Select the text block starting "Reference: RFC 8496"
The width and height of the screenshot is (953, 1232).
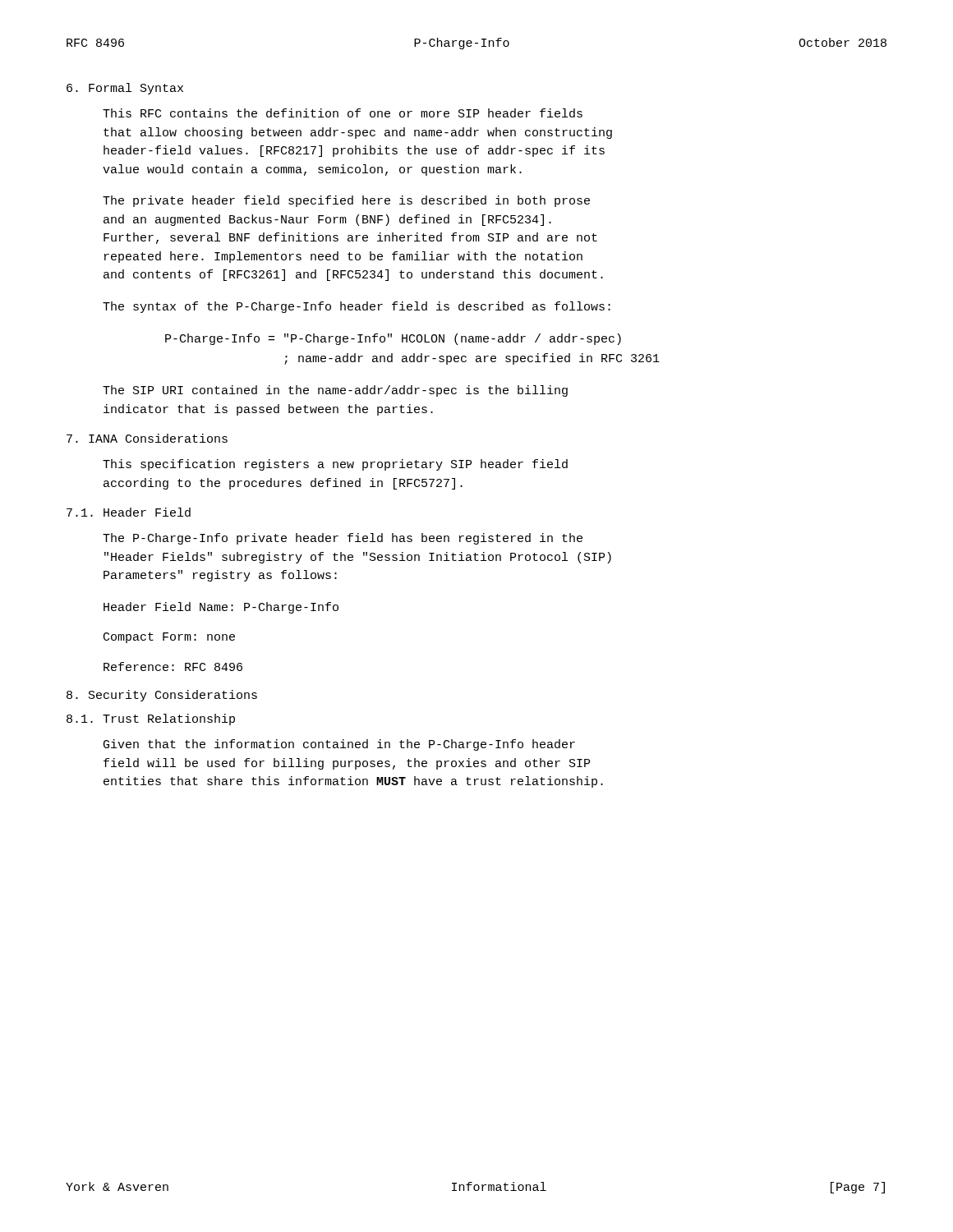tap(173, 668)
